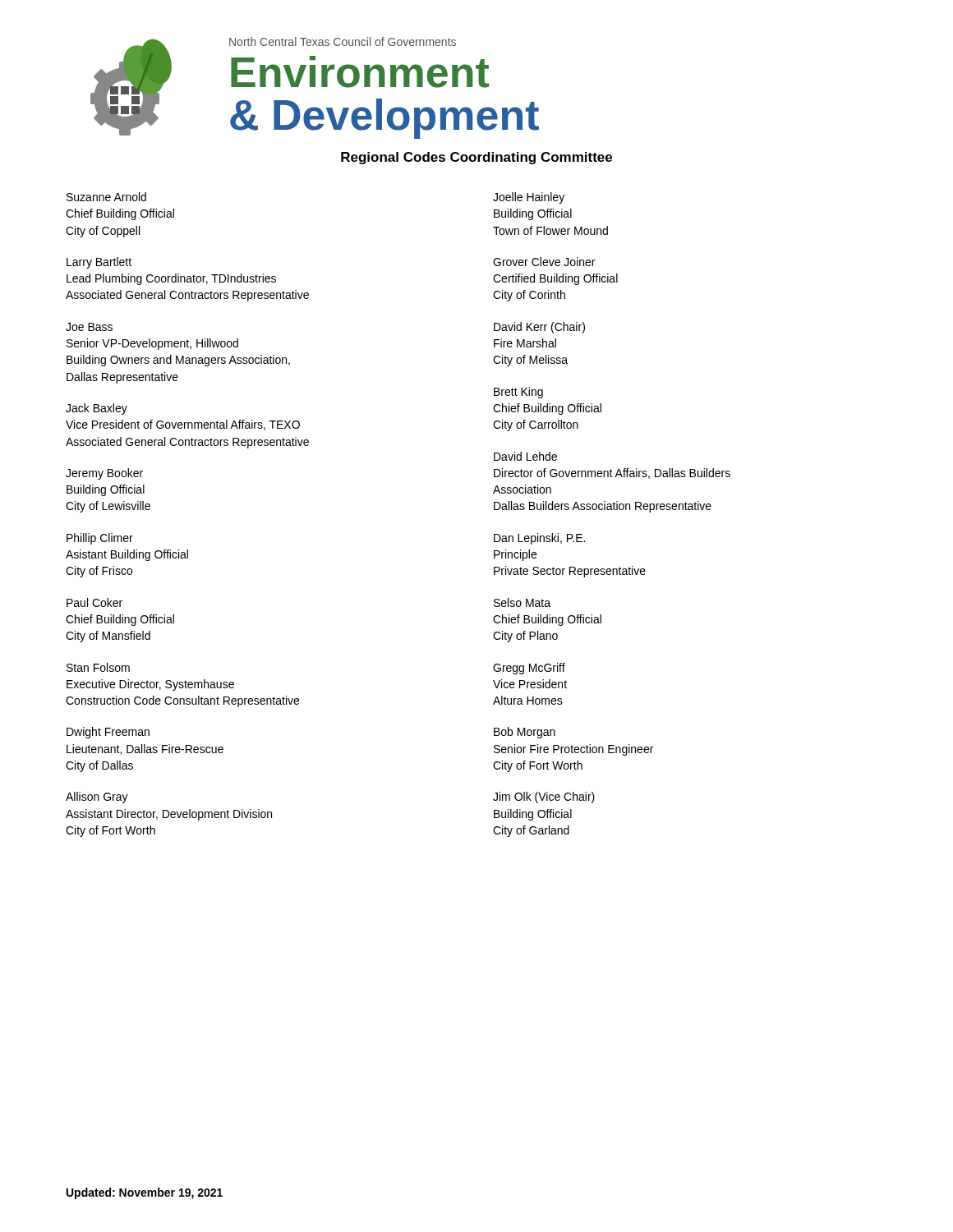This screenshot has height=1232, width=953.
Task: Click on the passage starting "Selso Mata Chief Building Official City of Plano"
Action: (x=547, y=619)
